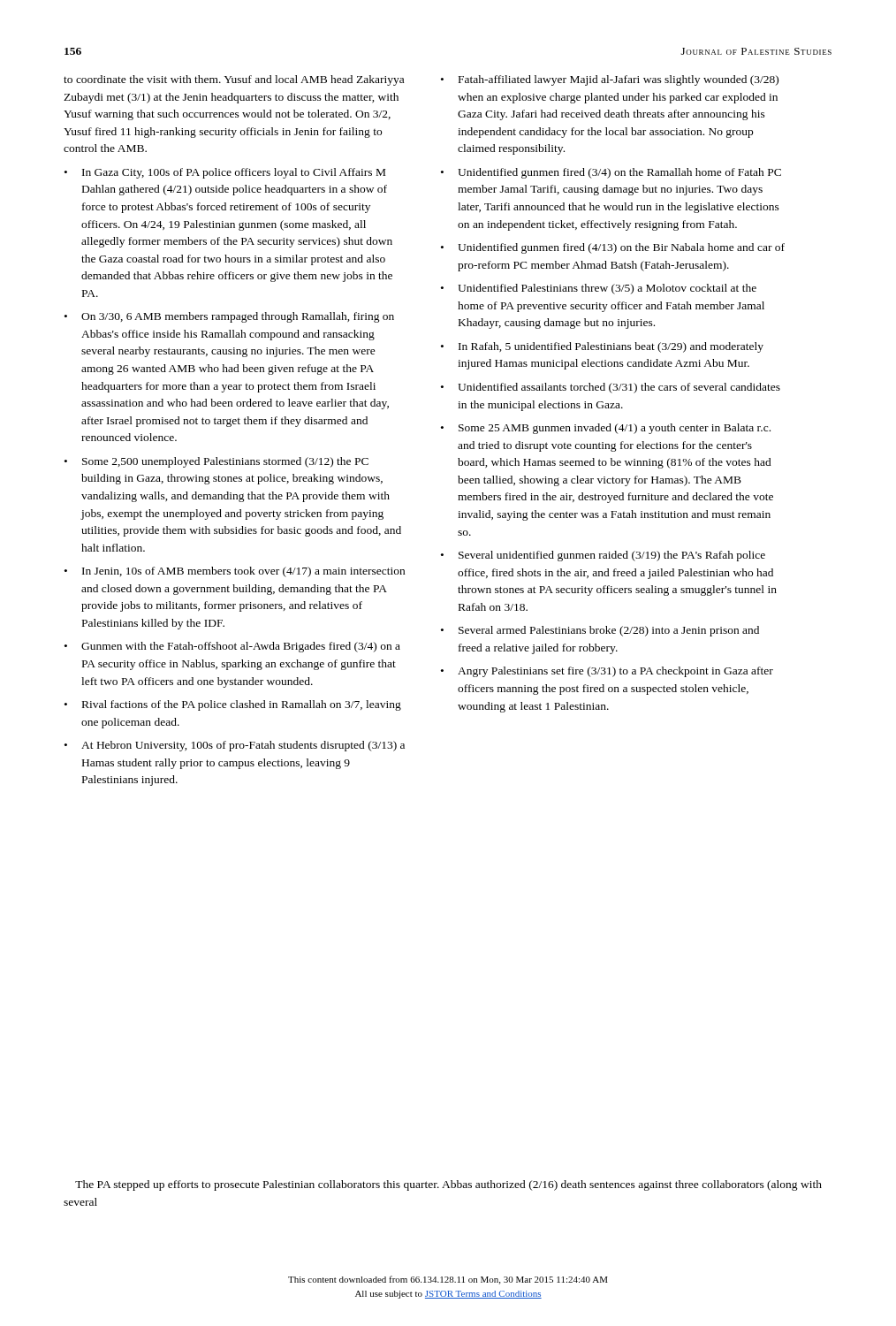Locate the text block starting "The PA stepped up efforts to prosecute Palestinian"

[x=443, y=1193]
